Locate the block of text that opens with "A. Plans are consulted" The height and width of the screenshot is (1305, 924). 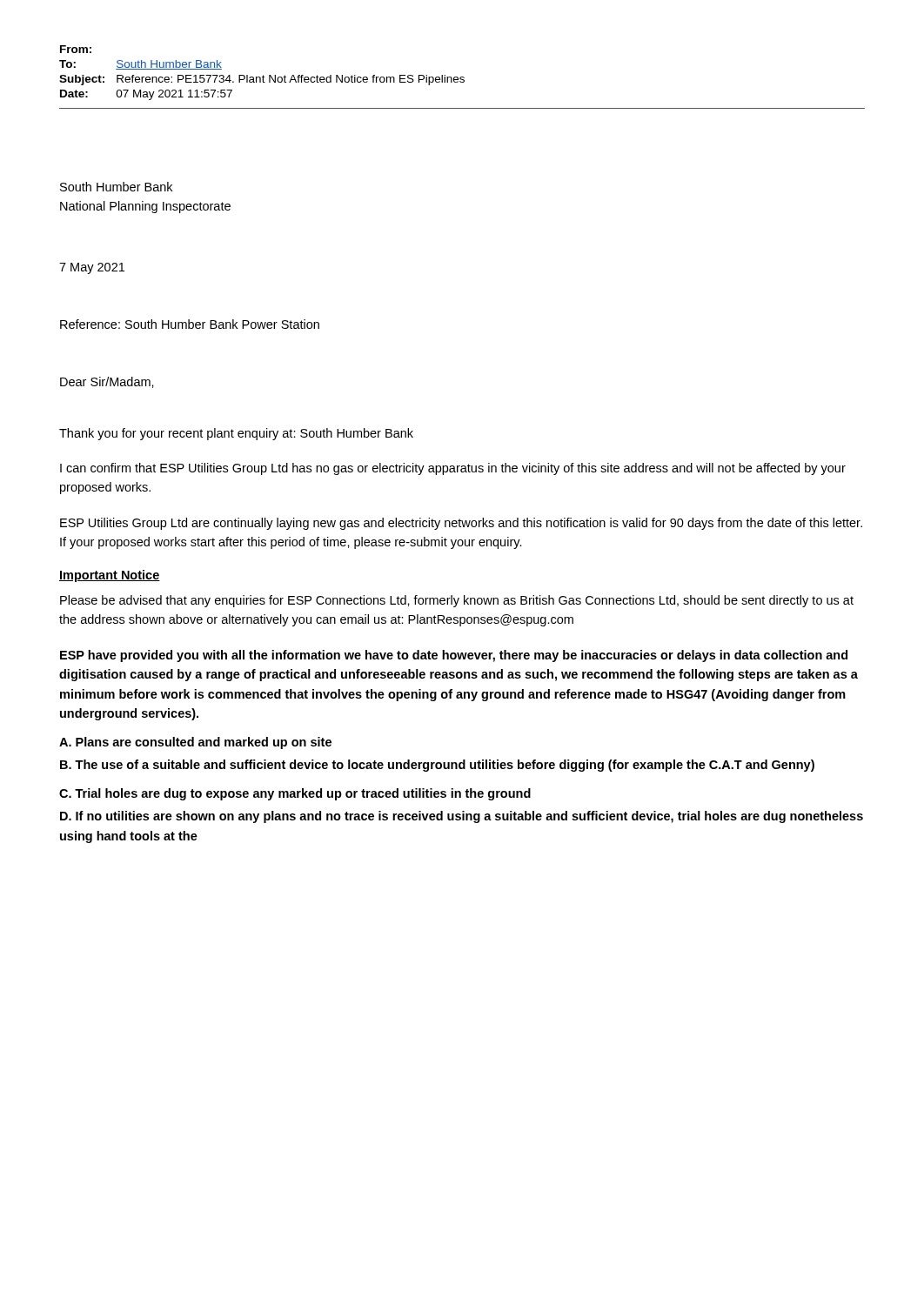tap(196, 742)
